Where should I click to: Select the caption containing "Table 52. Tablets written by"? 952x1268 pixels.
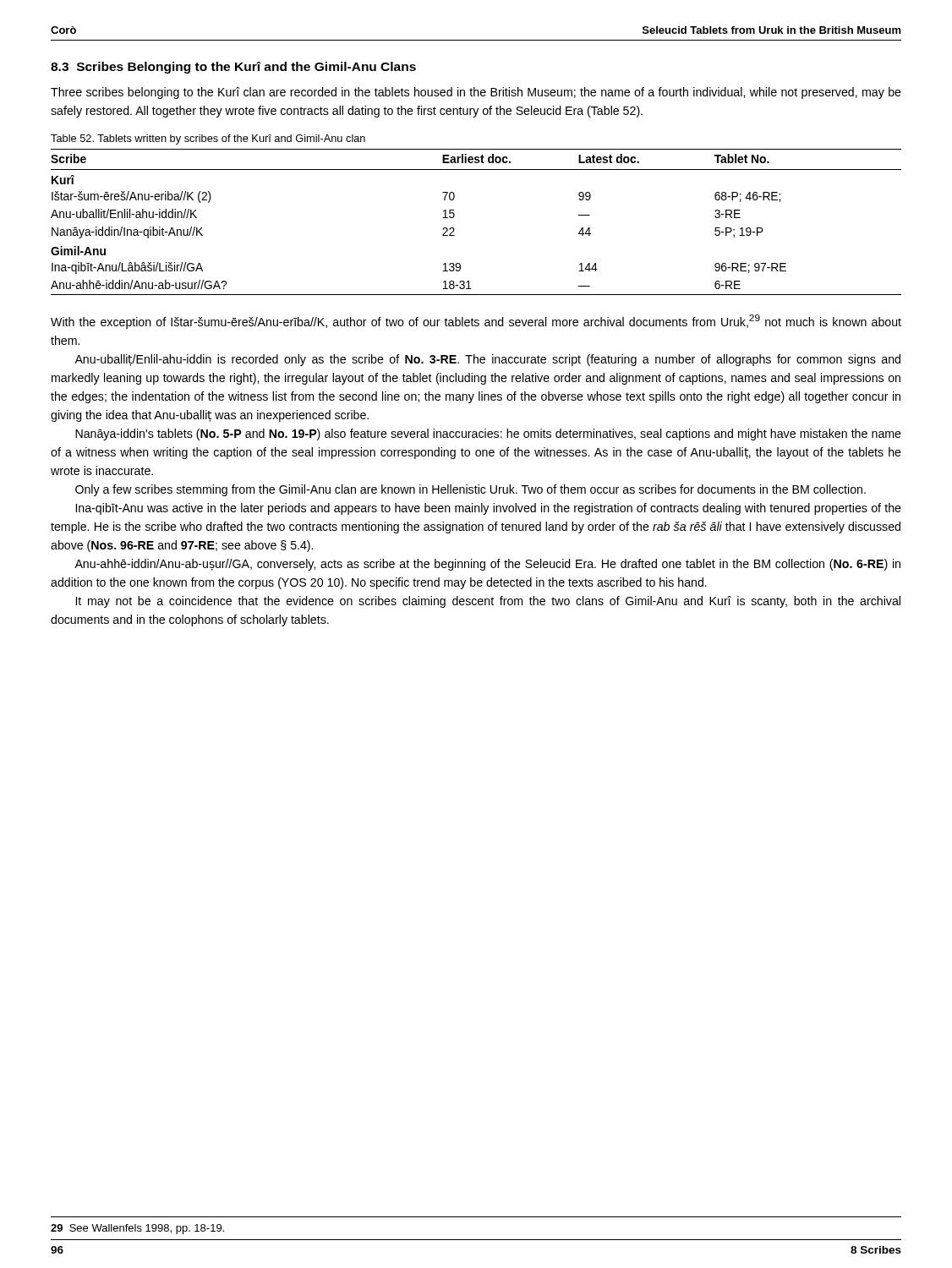coord(208,138)
